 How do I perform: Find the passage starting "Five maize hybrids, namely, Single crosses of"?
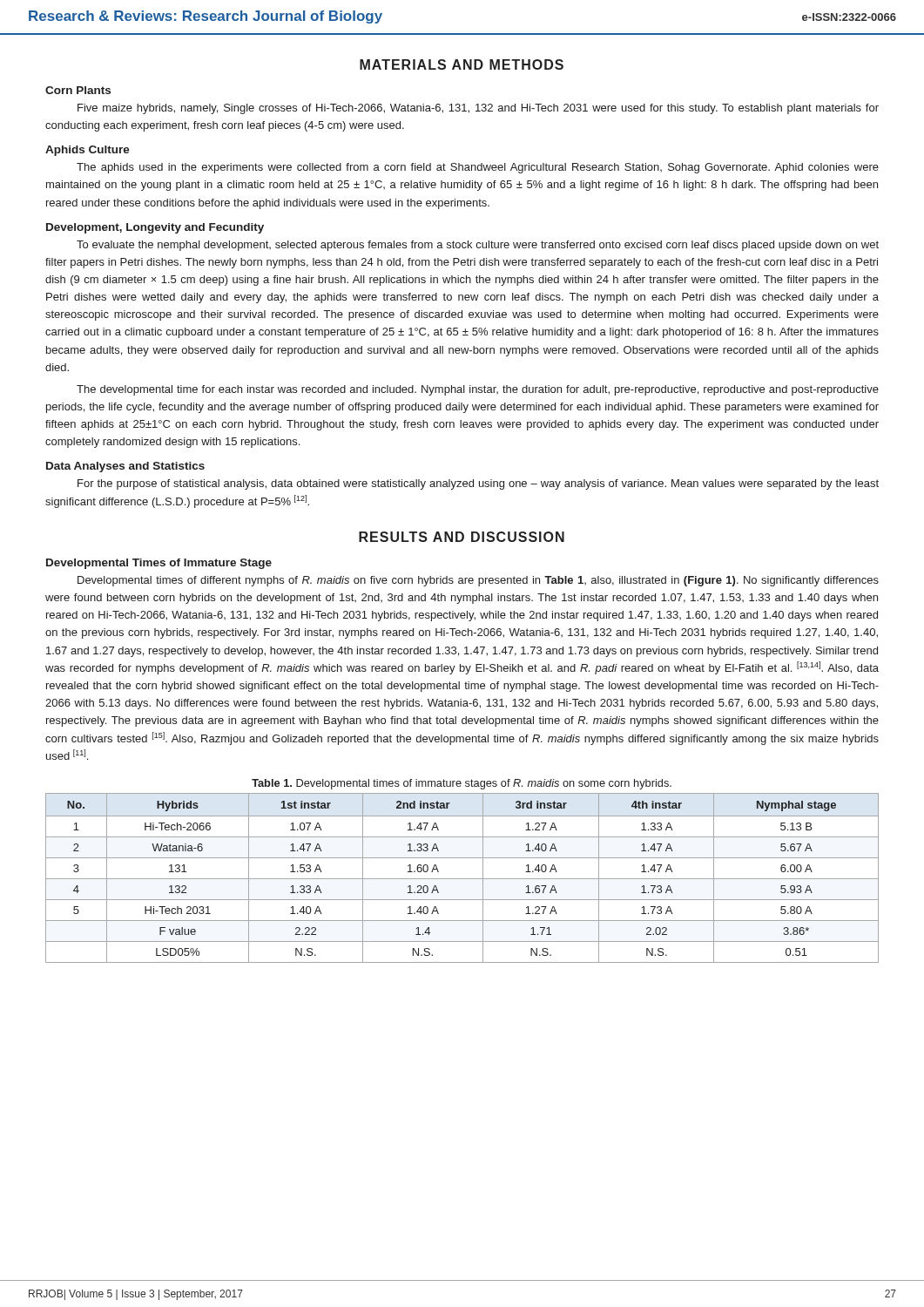[462, 116]
